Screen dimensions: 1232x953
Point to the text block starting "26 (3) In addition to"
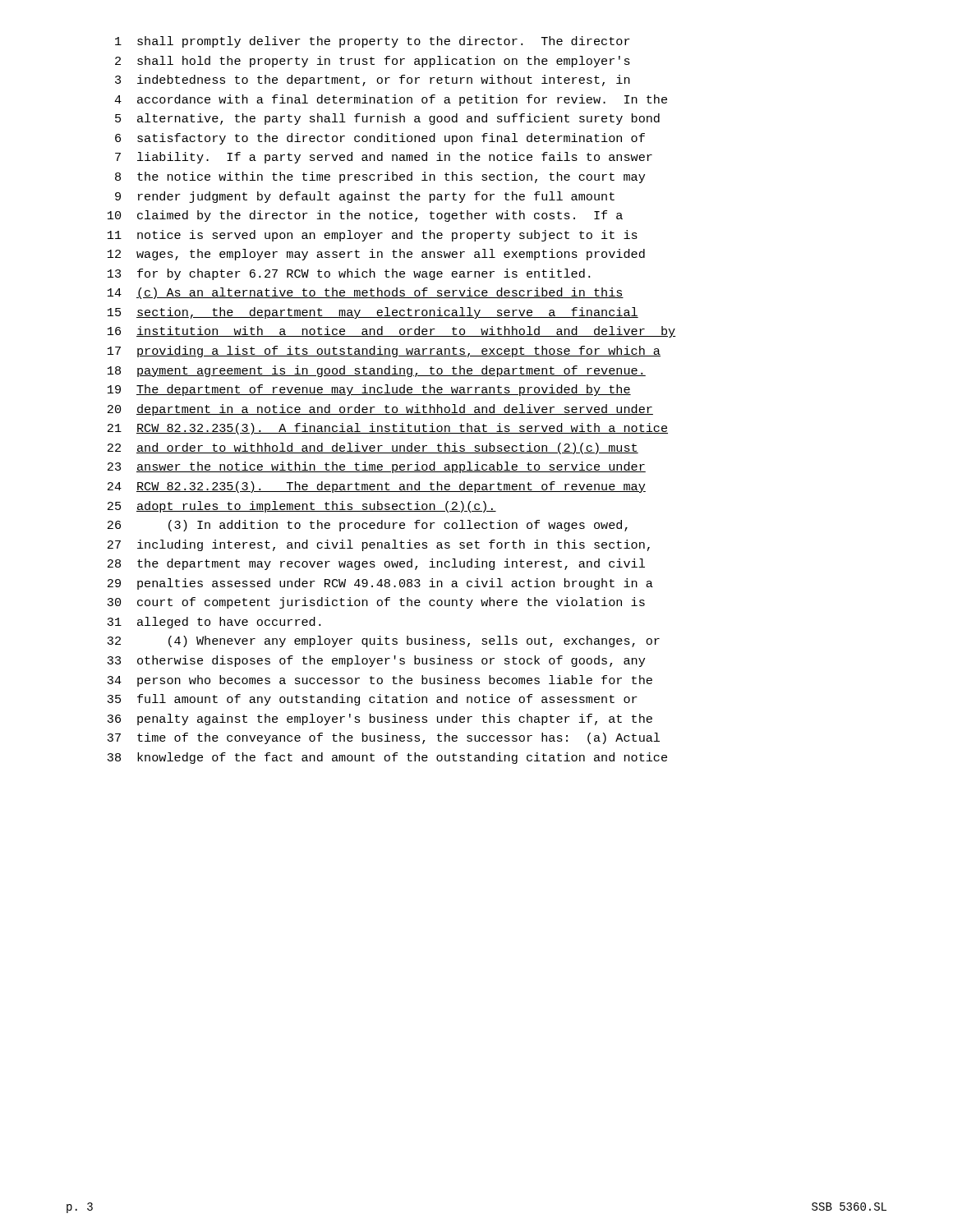click(x=489, y=575)
